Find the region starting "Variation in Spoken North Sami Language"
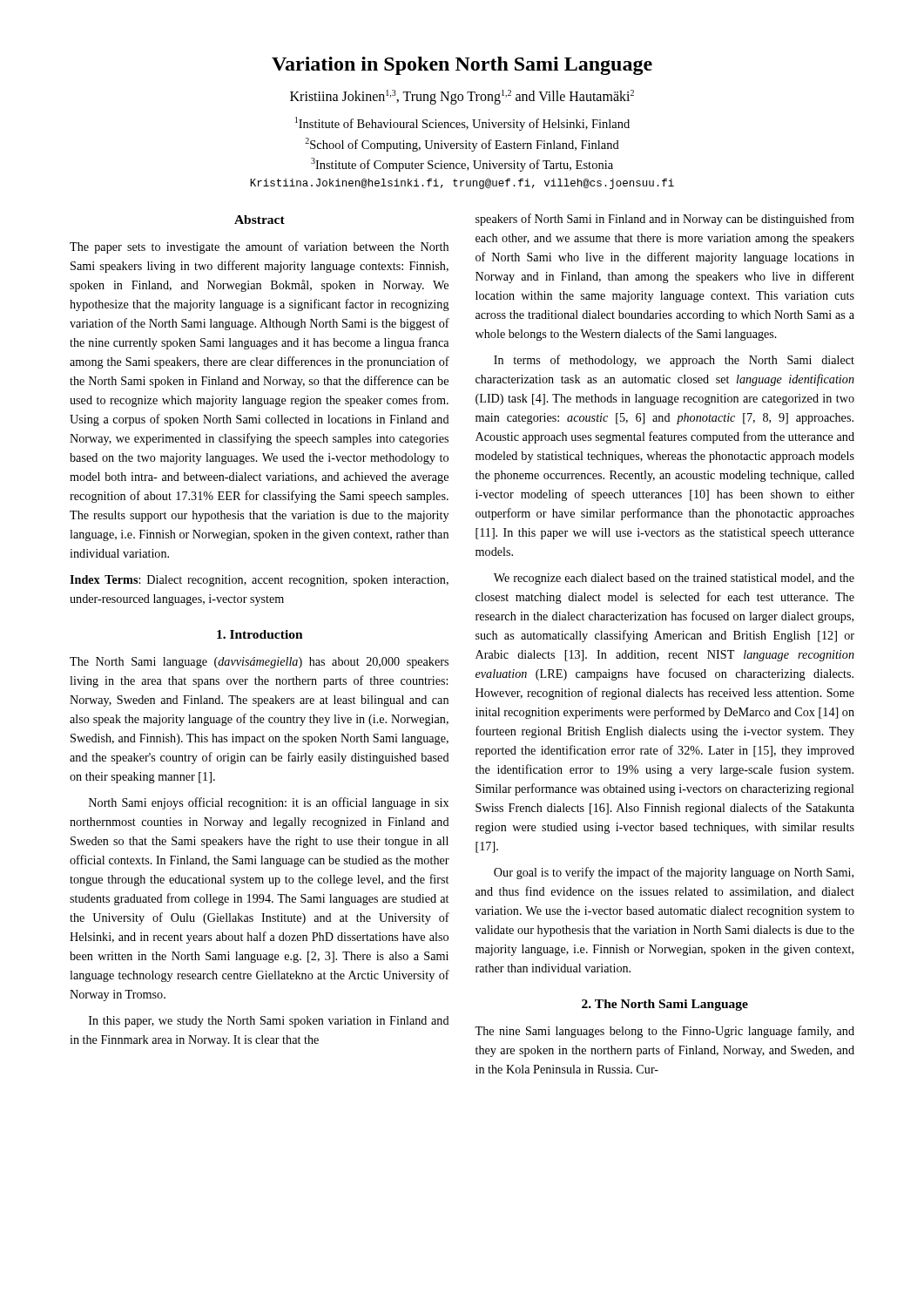The image size is (924, 1307). 462,64
